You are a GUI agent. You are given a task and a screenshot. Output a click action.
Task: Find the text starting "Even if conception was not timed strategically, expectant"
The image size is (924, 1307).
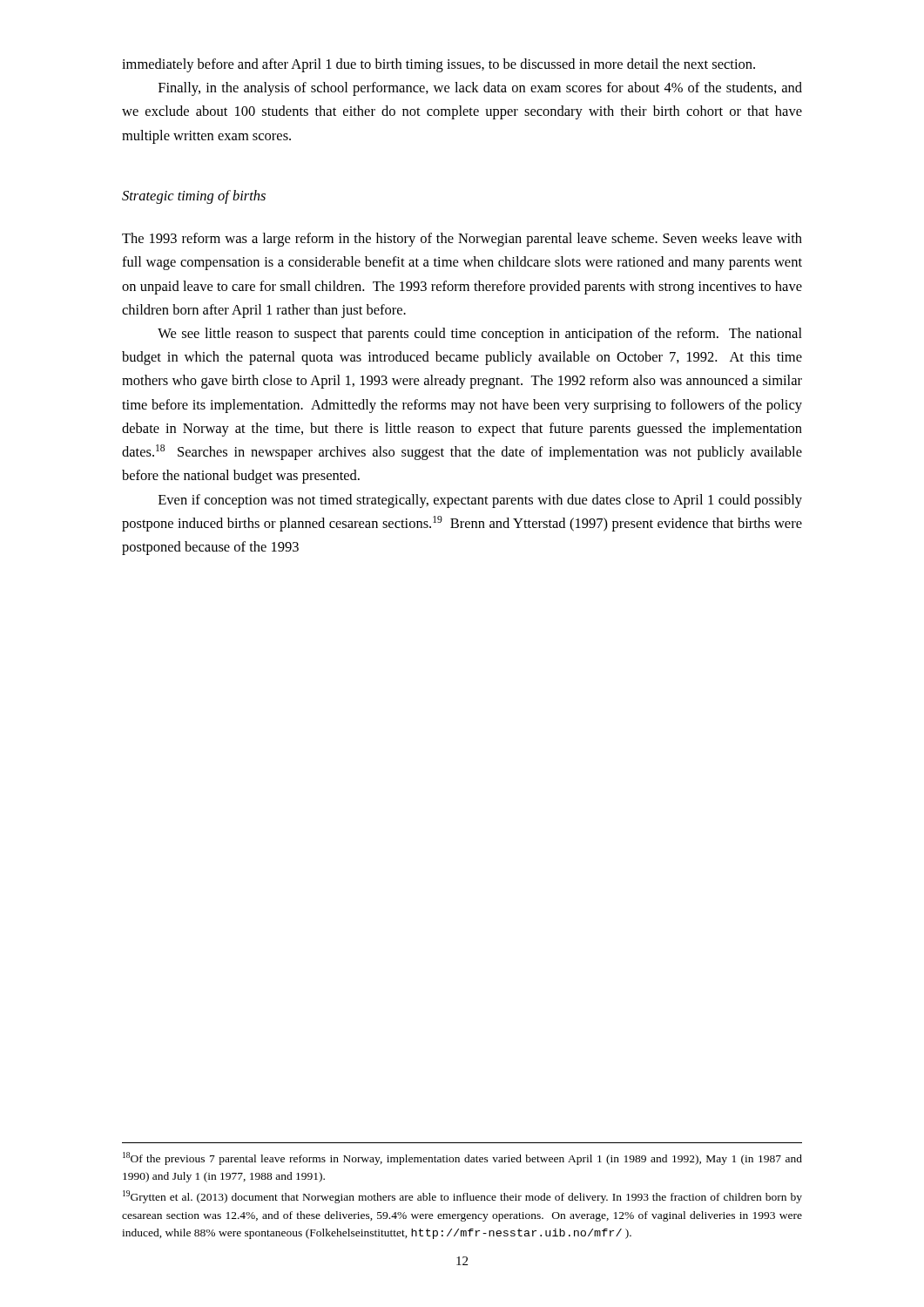pyautogui.click(x=462, y=523)
